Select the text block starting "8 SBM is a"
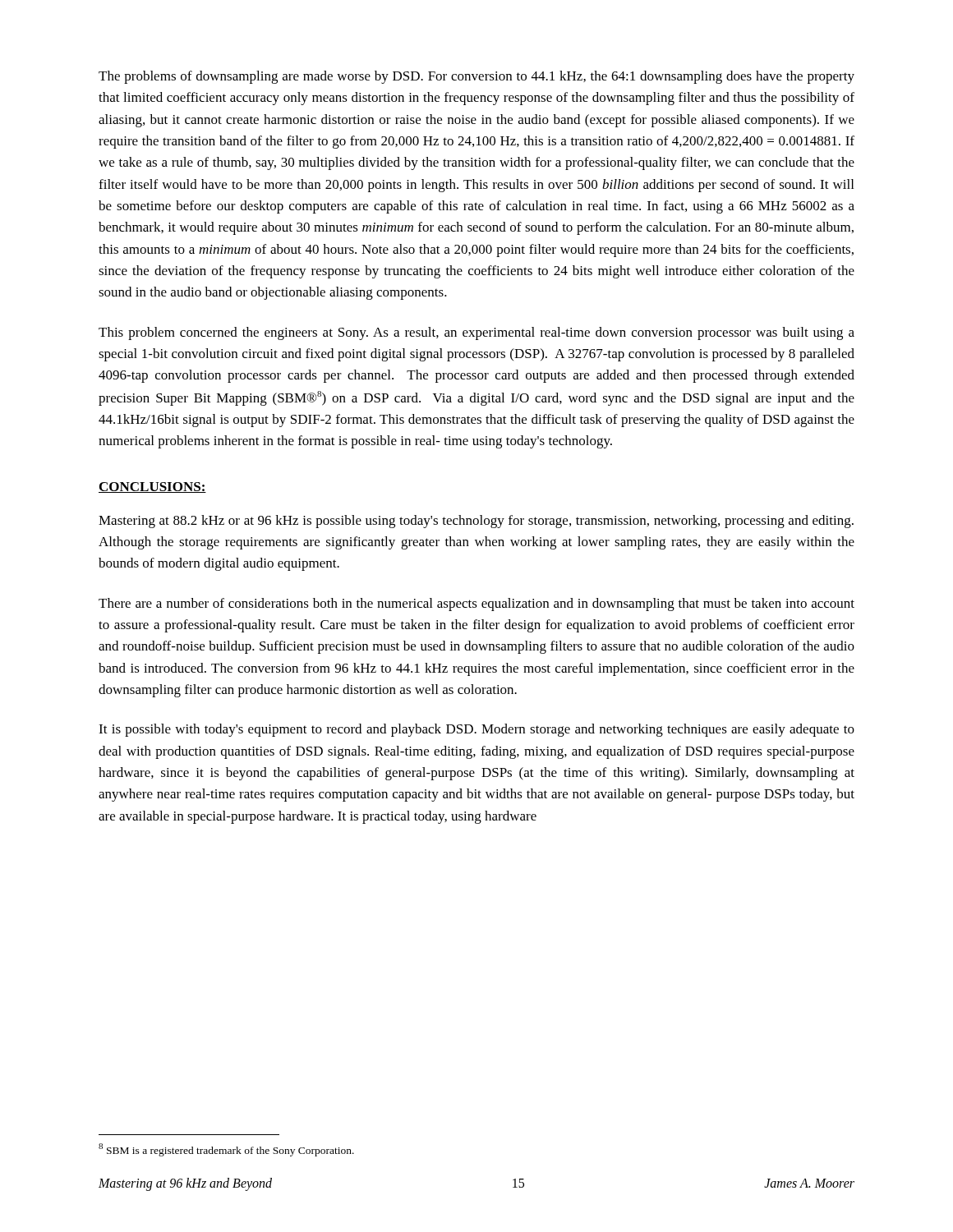Screen dimensions: 1232x953 pyautogui.click(x=226, y=1148)
